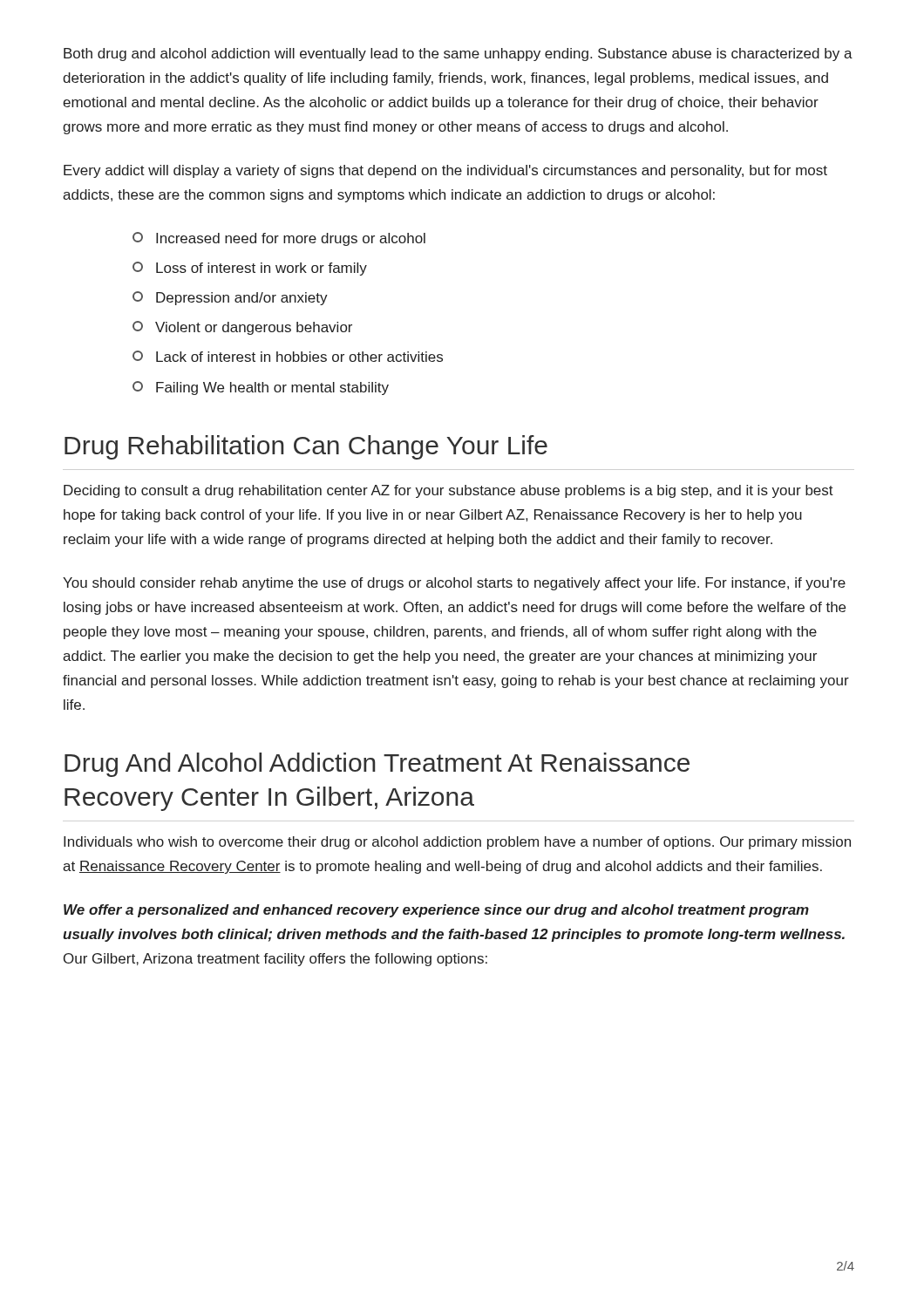Point to the text starting "Individuals who wish to overcome their drug or"
Viewport: 924px width, 1308px height.
pos(457,854)
